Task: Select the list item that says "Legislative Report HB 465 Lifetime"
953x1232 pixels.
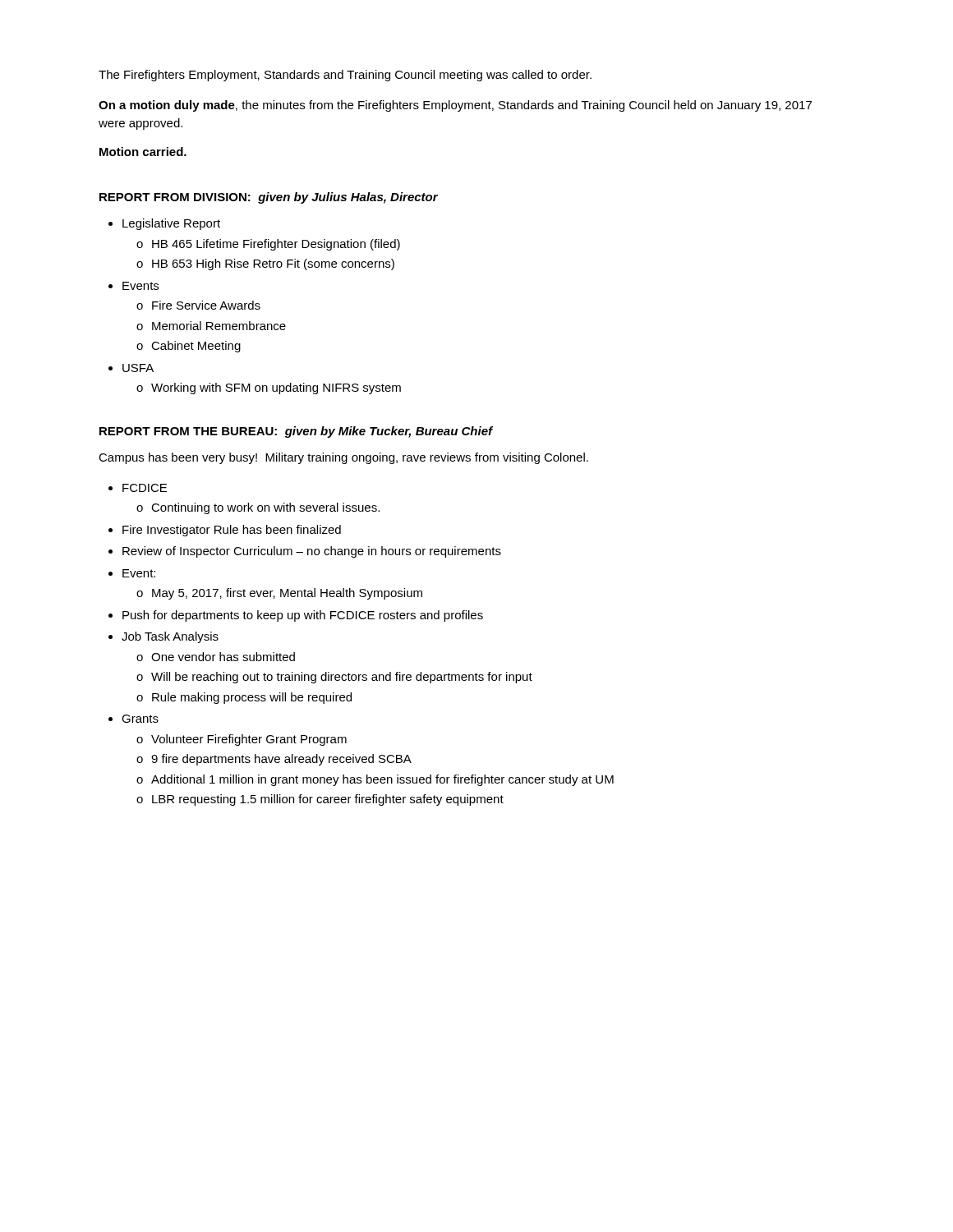Action: 164,224
